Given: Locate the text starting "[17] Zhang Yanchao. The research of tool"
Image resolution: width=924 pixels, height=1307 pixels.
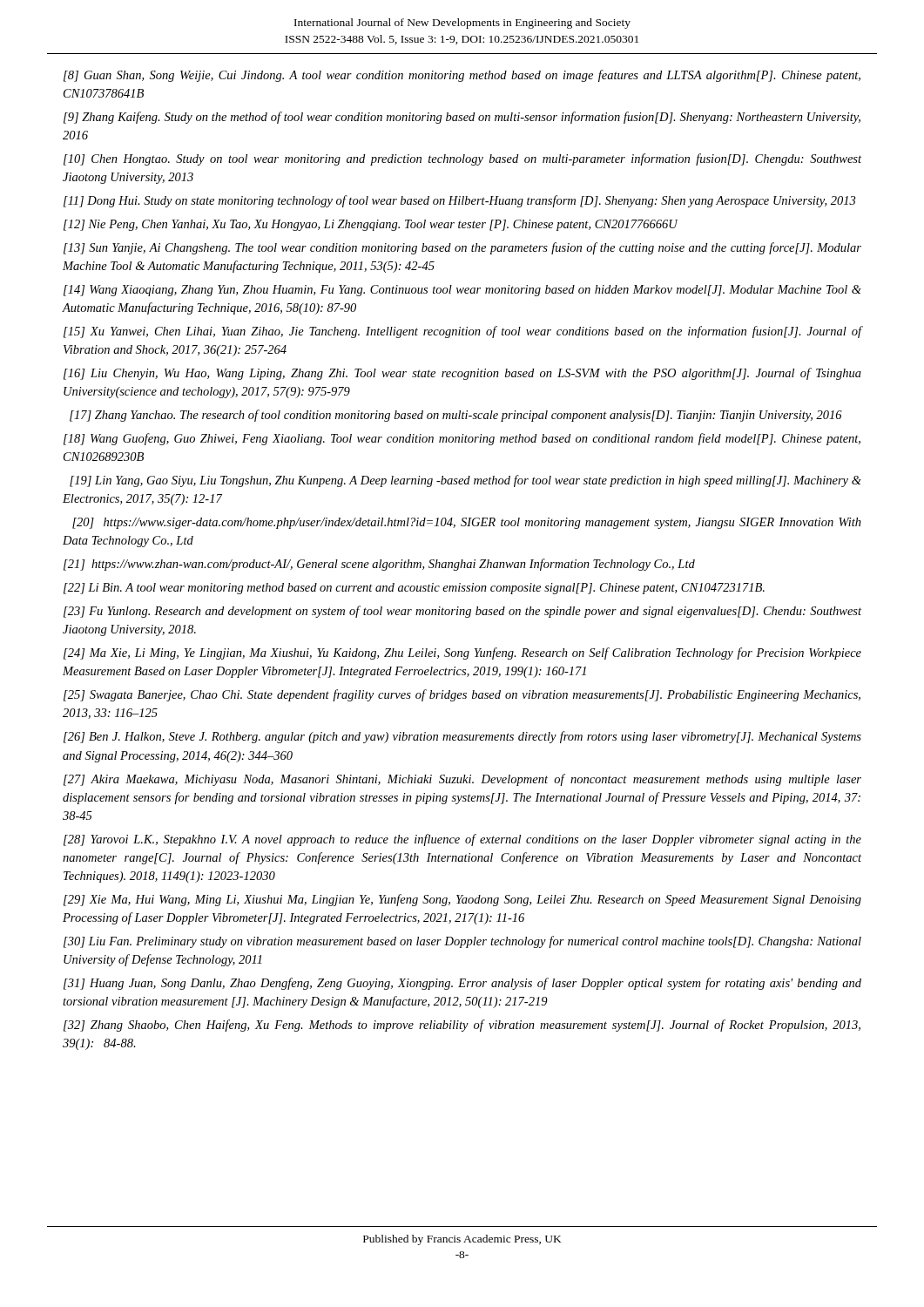Looking at the screenshot, I should pyautogui.click(x=452, y=415).
